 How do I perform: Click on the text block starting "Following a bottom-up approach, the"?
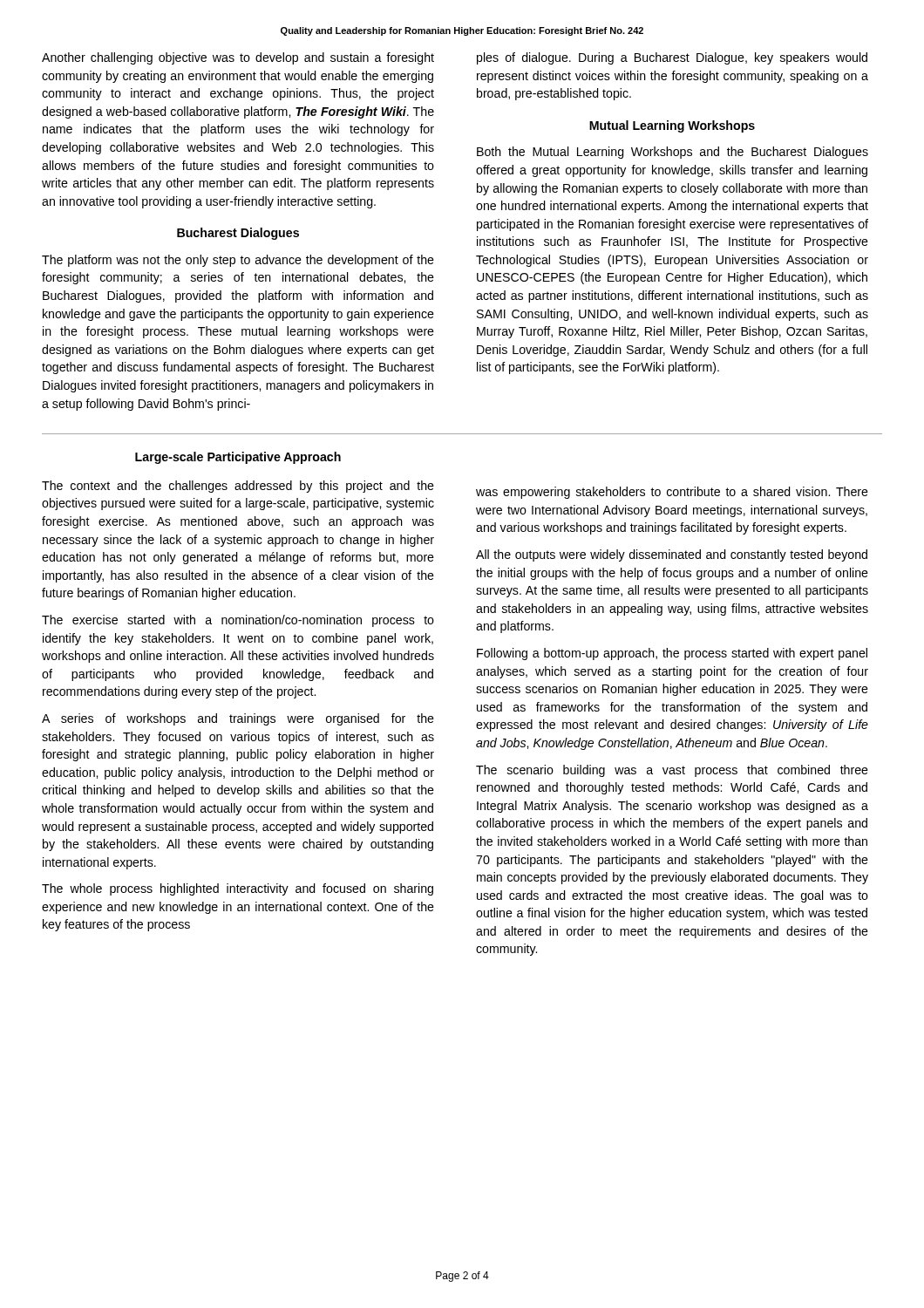pos(672,698)
